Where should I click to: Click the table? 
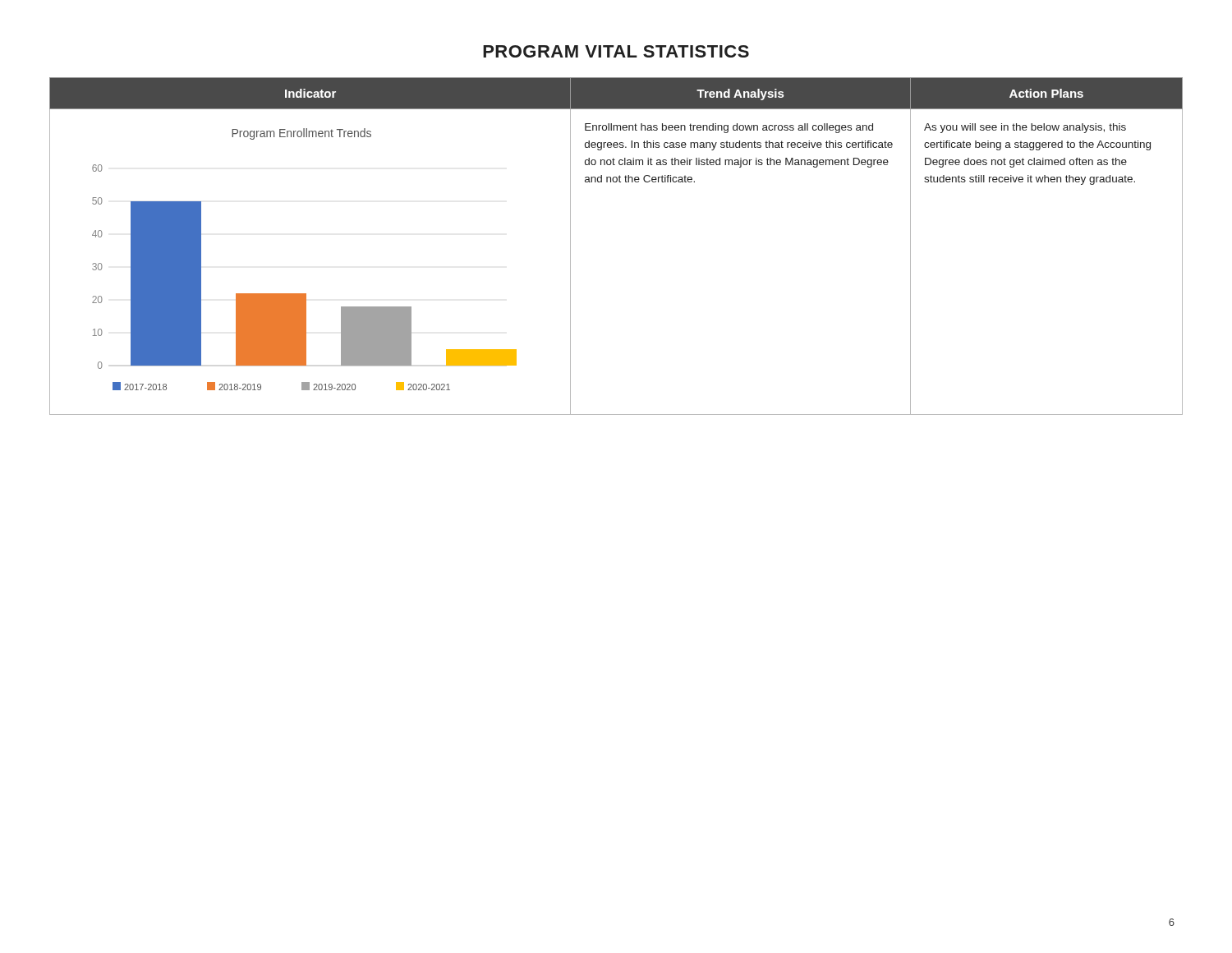(616, 246)
